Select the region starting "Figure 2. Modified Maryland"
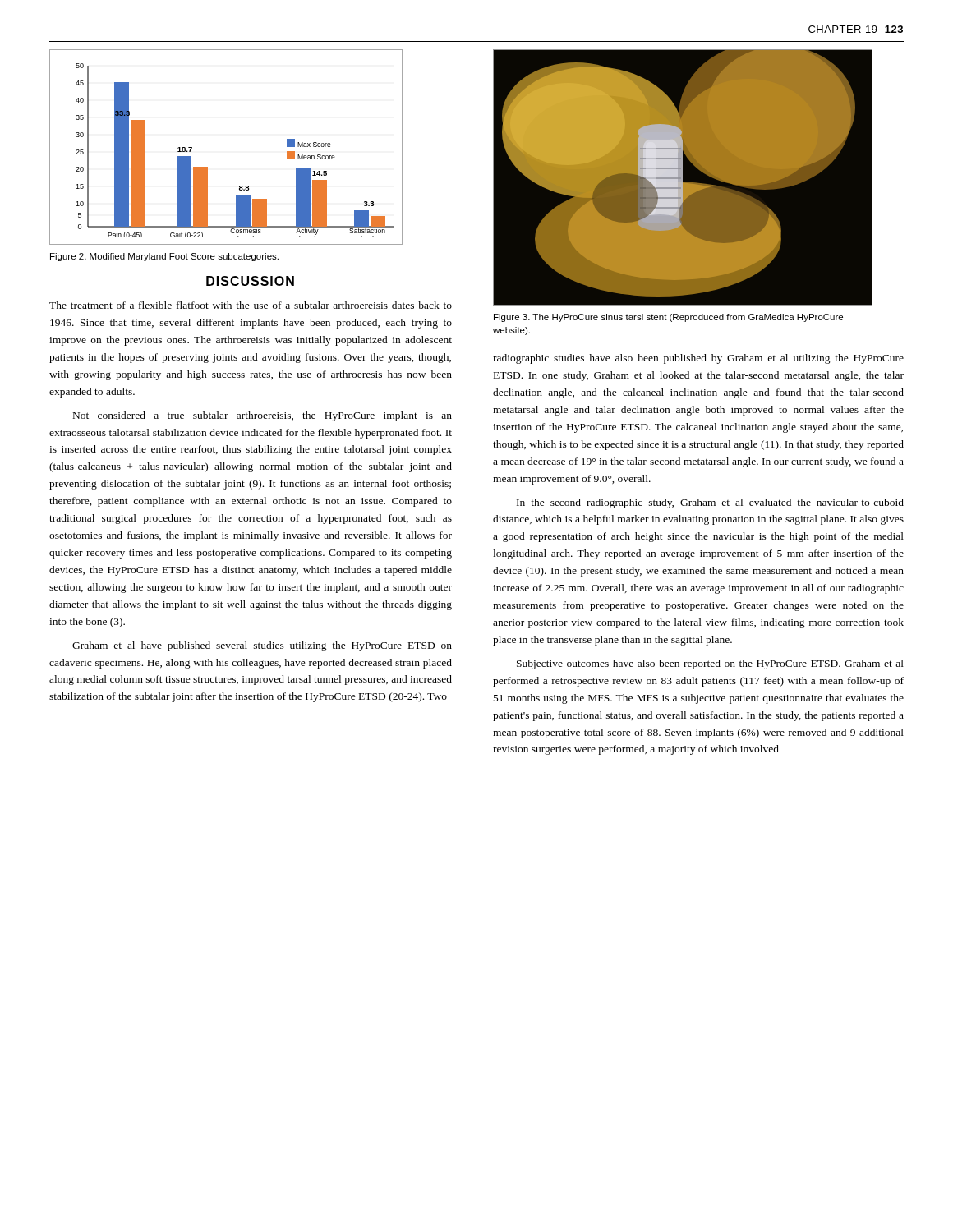This screenshot has width=953, height=1232. click(164, 256)
